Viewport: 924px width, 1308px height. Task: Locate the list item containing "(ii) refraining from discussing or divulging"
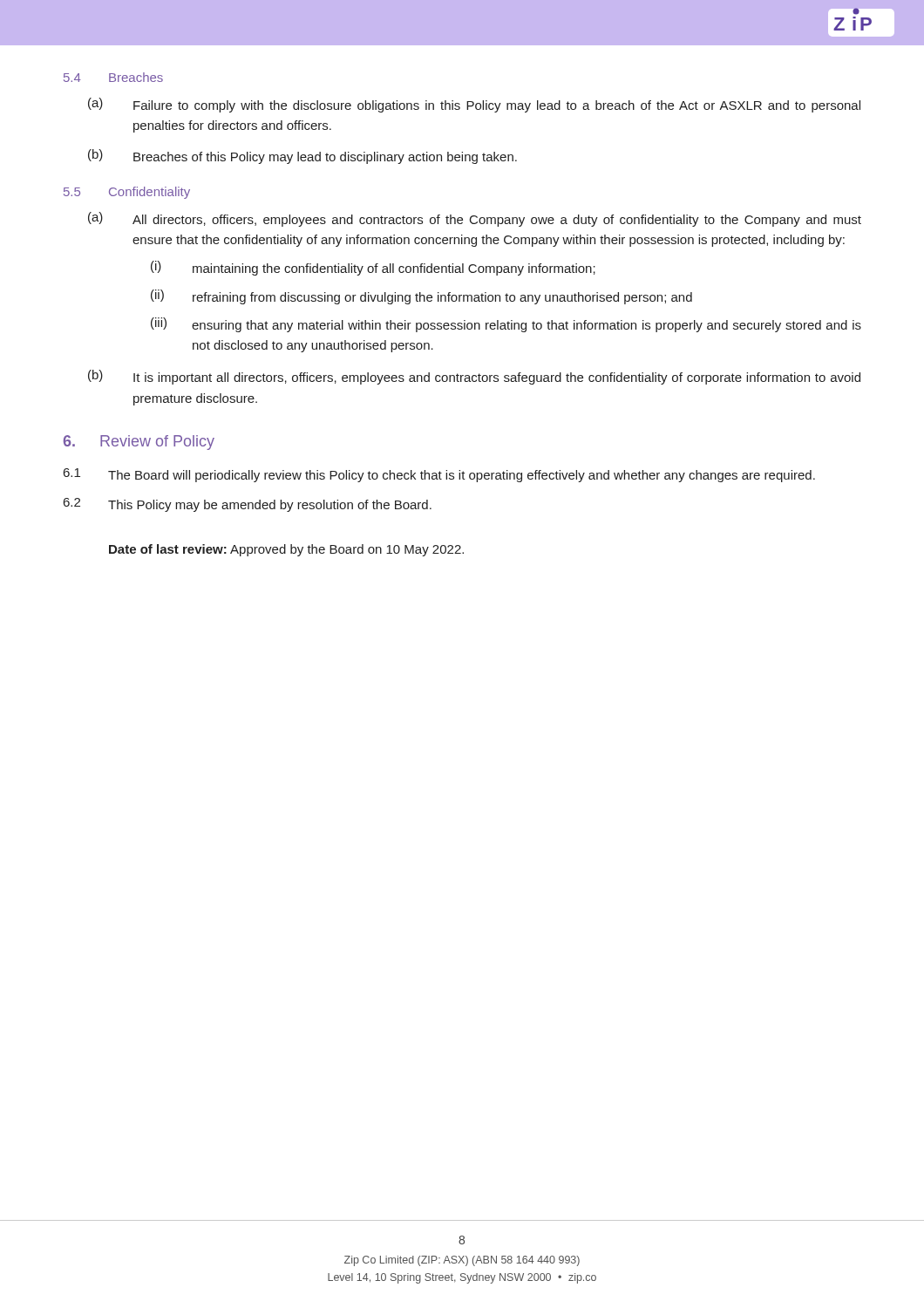point(506,297)
